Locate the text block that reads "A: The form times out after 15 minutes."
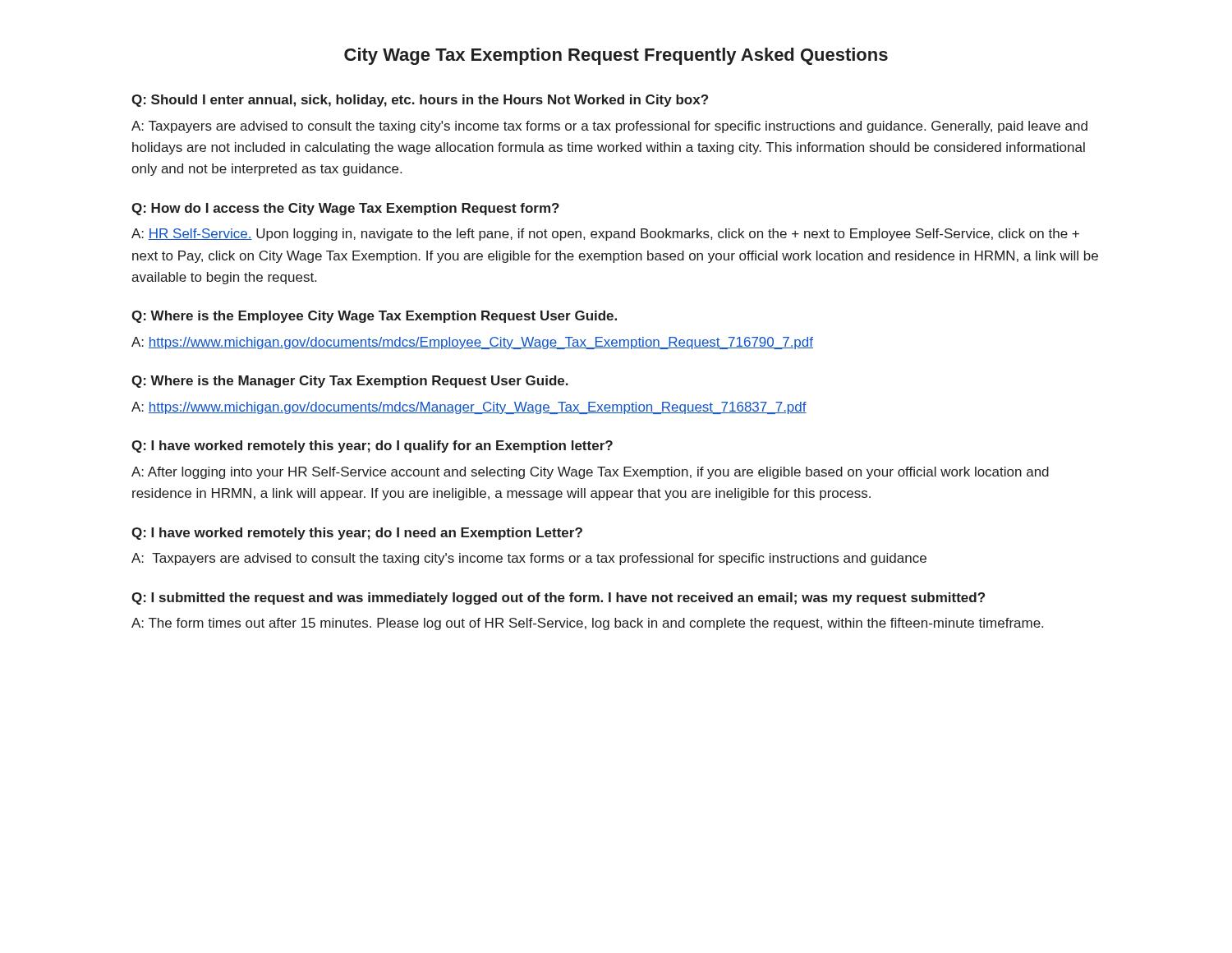This screenshot has height=953, width=1232. coord(588,623)
